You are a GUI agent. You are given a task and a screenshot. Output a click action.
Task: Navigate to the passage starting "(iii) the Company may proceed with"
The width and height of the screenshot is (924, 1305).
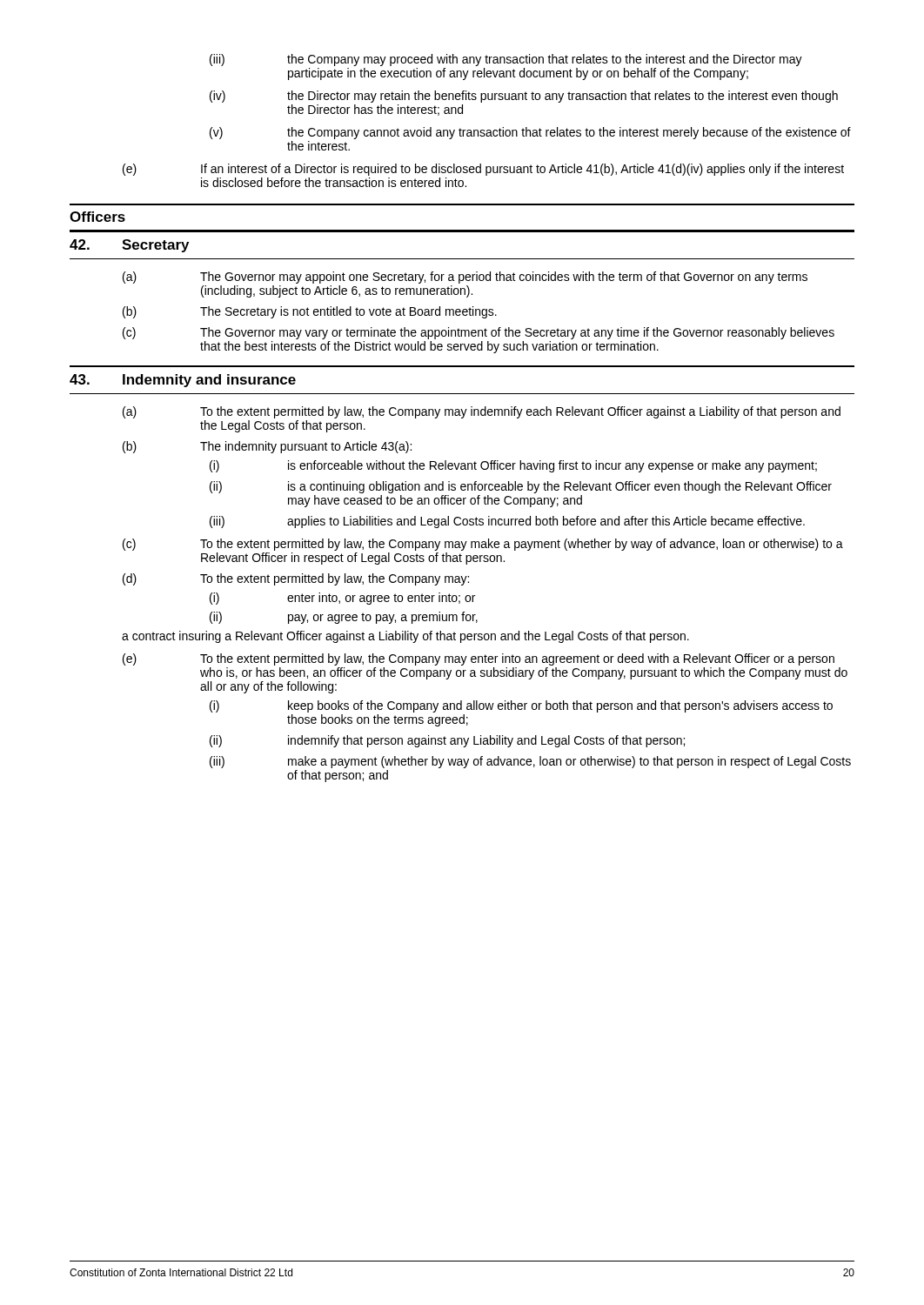(x=532, y=66)
